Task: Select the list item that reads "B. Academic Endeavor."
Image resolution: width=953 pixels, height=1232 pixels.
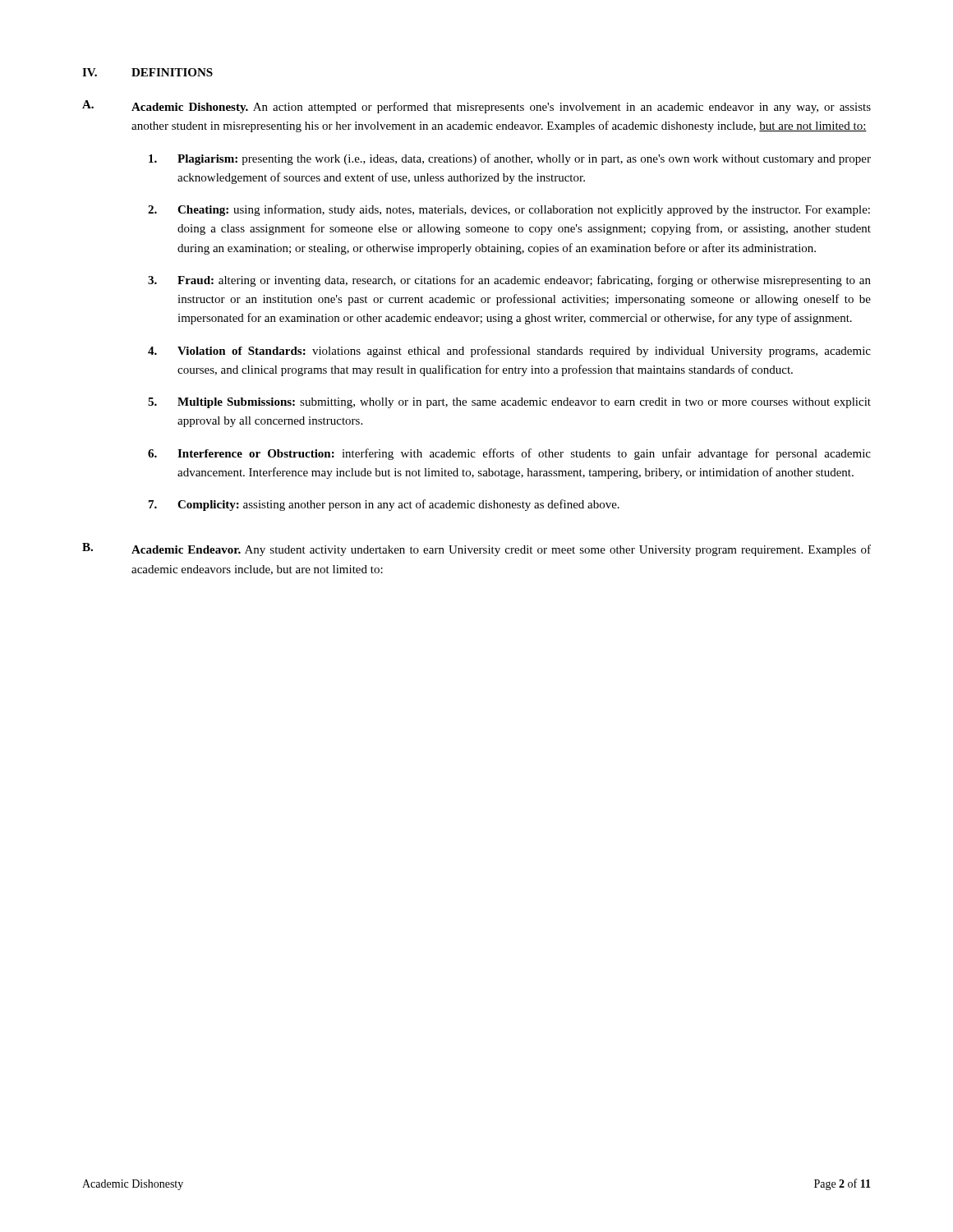Action: [x=476, y=560]
